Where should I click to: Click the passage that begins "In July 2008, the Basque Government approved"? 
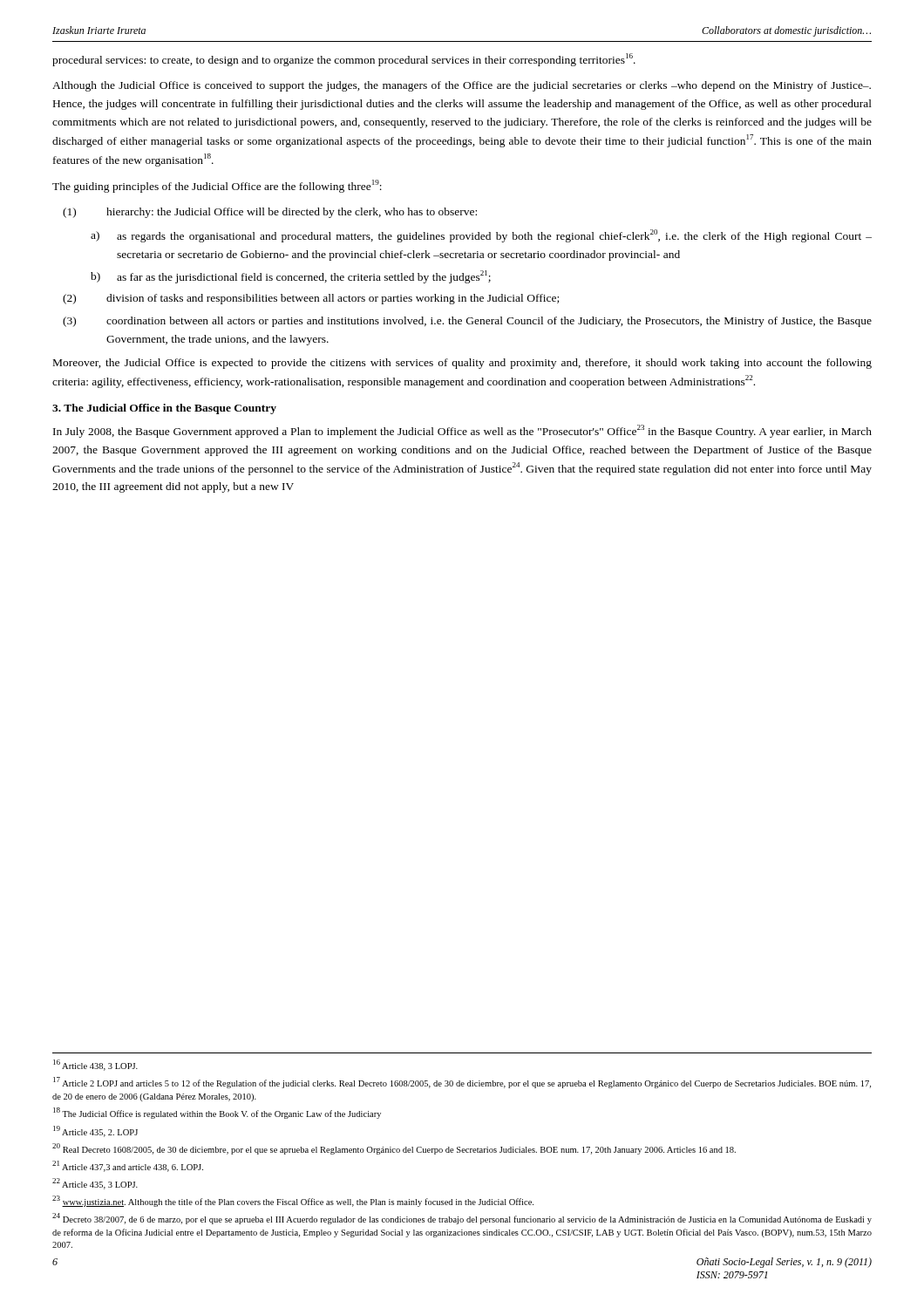click(x=462, y=459)
